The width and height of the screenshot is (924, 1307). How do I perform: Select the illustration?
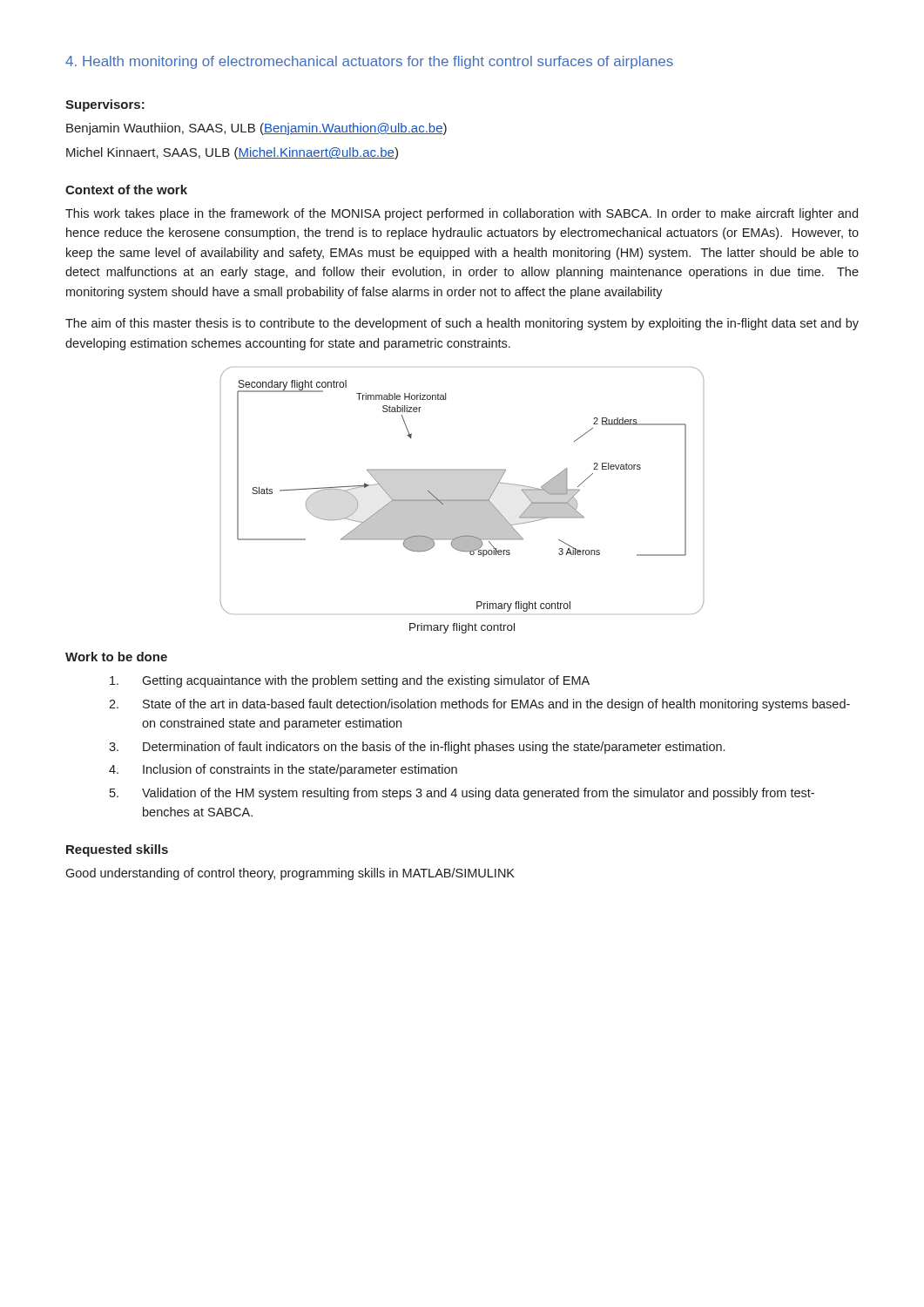pos(462,493)
